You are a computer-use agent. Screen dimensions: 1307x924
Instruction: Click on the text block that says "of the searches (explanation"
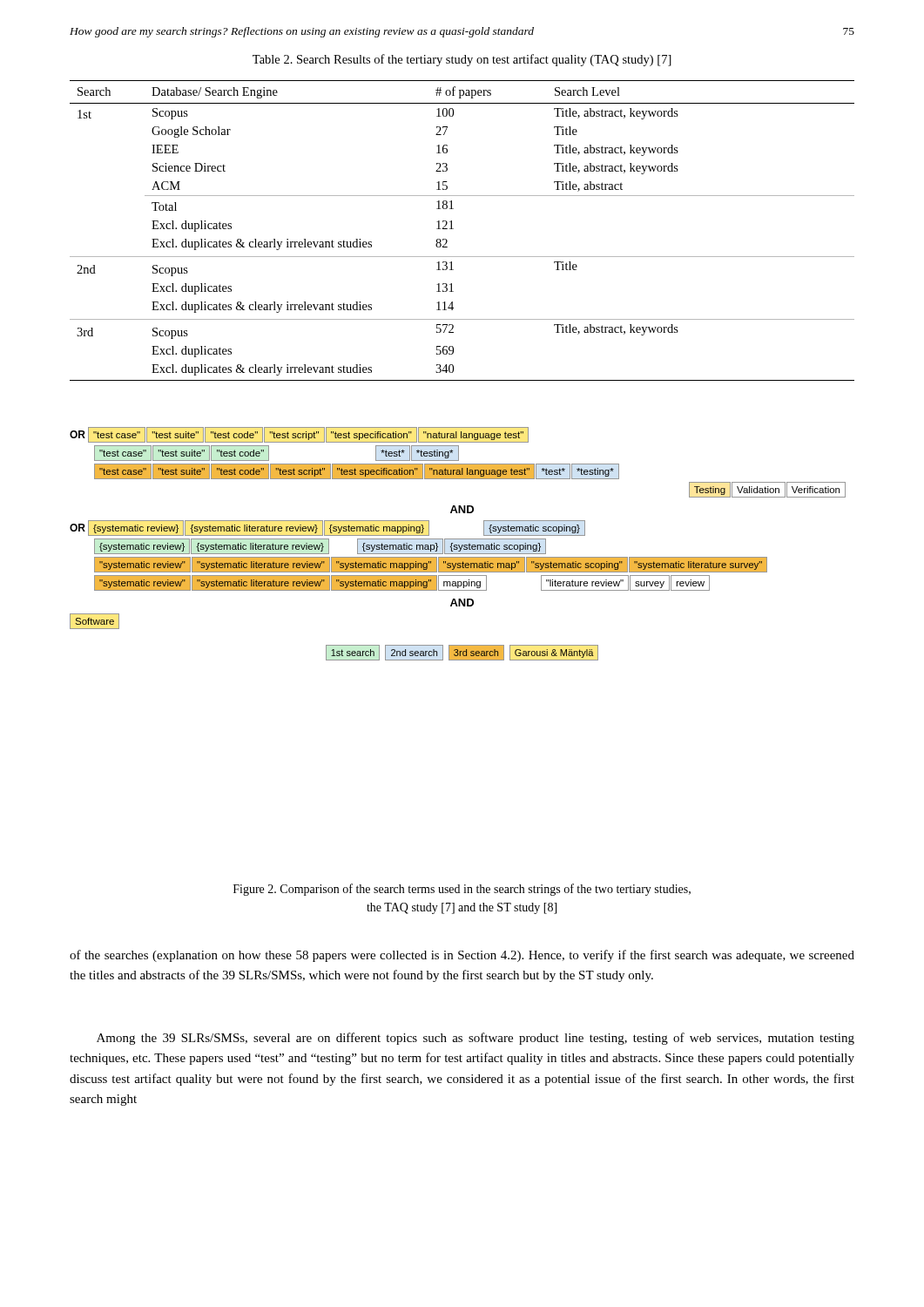462,965
